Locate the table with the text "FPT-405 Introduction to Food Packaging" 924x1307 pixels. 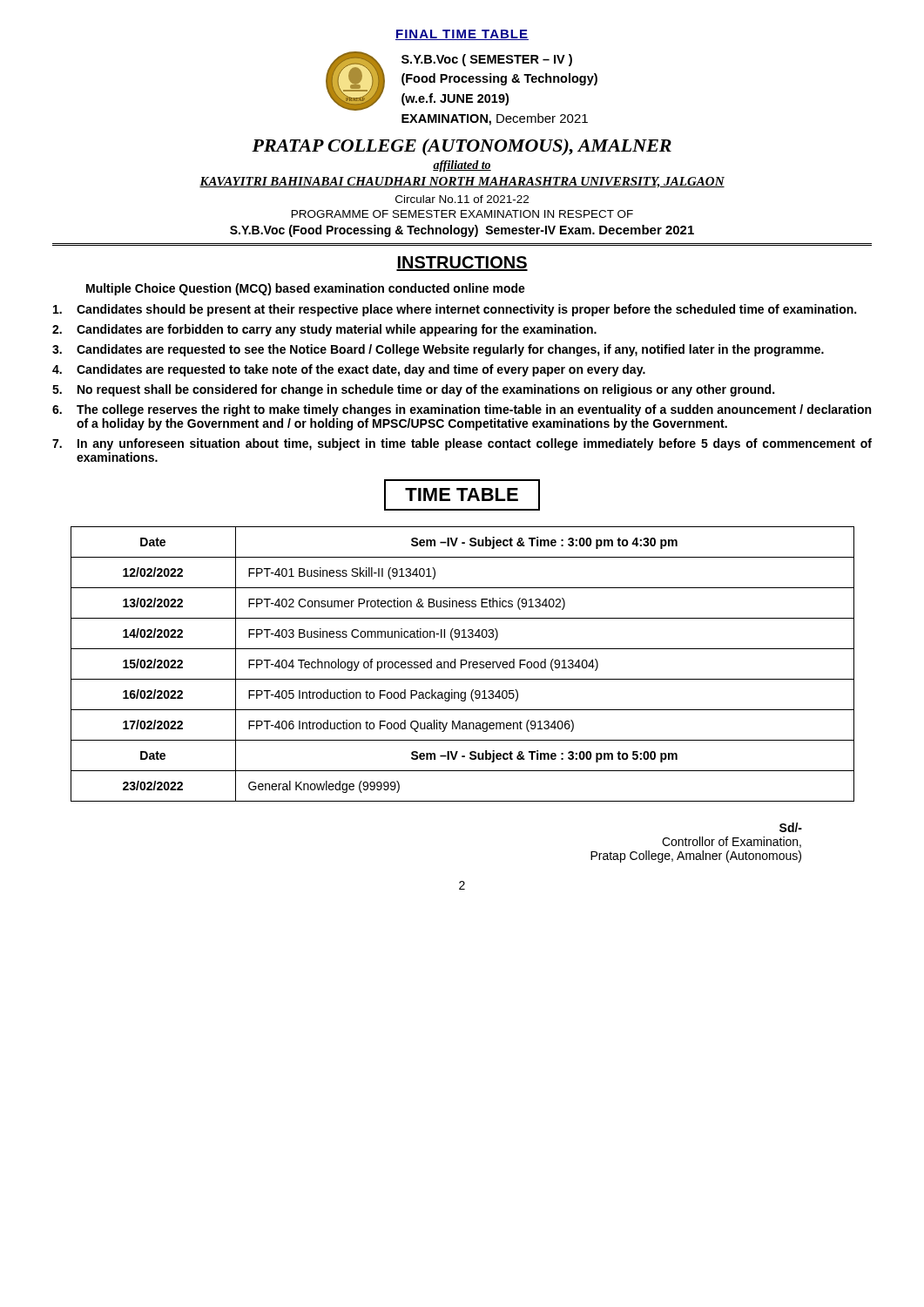[462, 664]
